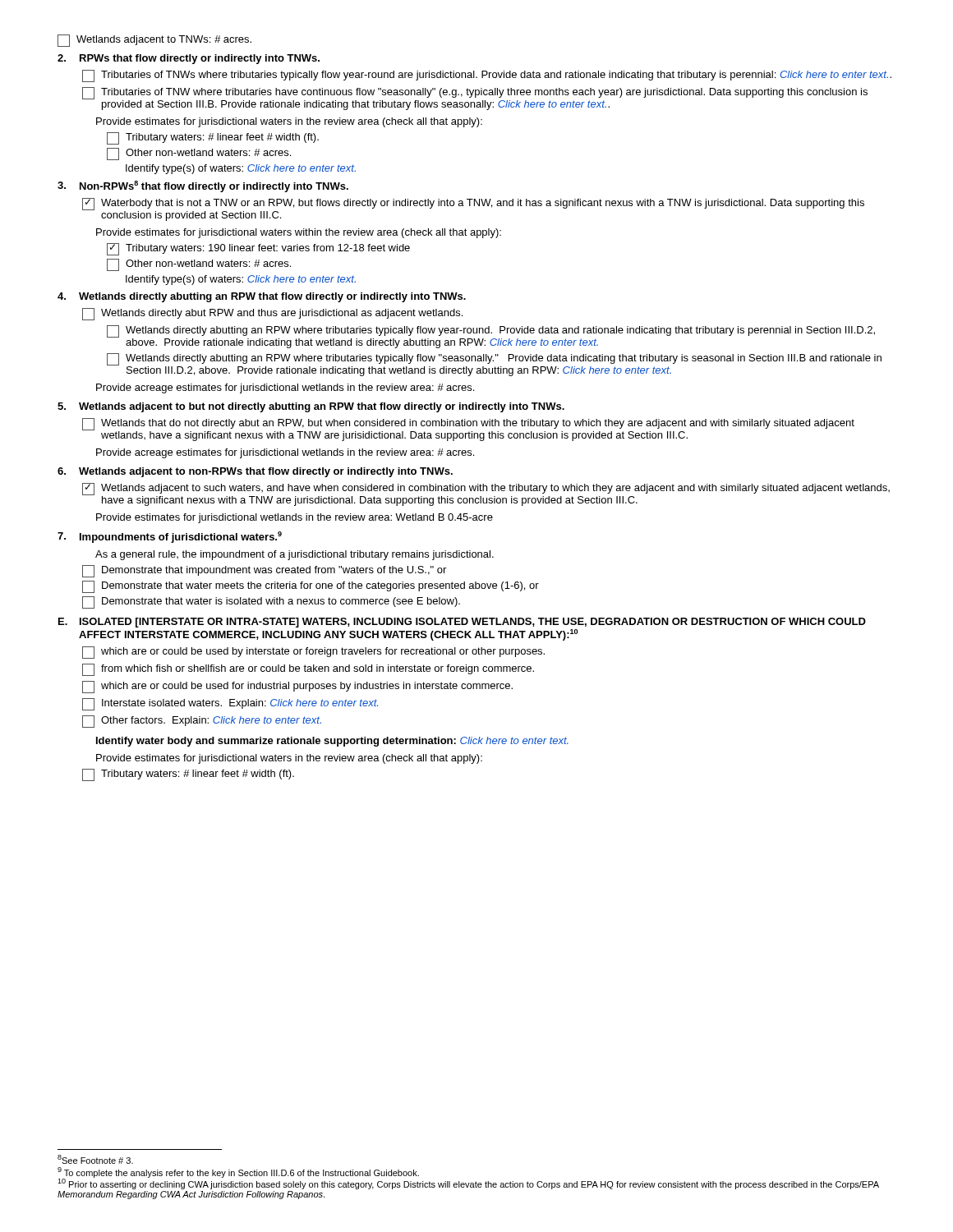Screen dimensions: 1232x953
Task: Select the region starting "2. RPWs that flow"
Action: click(x=189, y=59)
